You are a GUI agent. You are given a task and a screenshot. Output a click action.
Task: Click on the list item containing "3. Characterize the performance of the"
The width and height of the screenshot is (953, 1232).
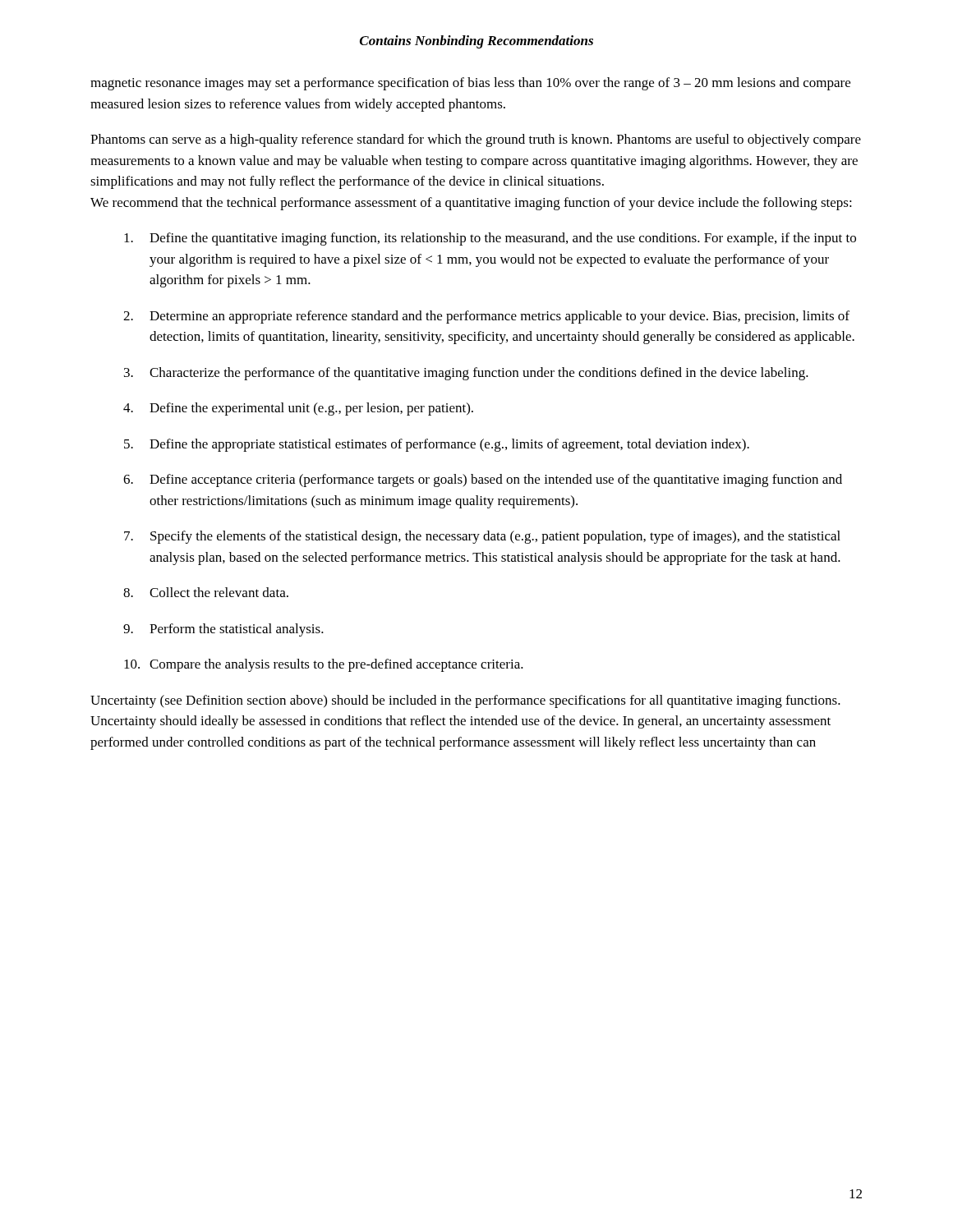[493, 372]
